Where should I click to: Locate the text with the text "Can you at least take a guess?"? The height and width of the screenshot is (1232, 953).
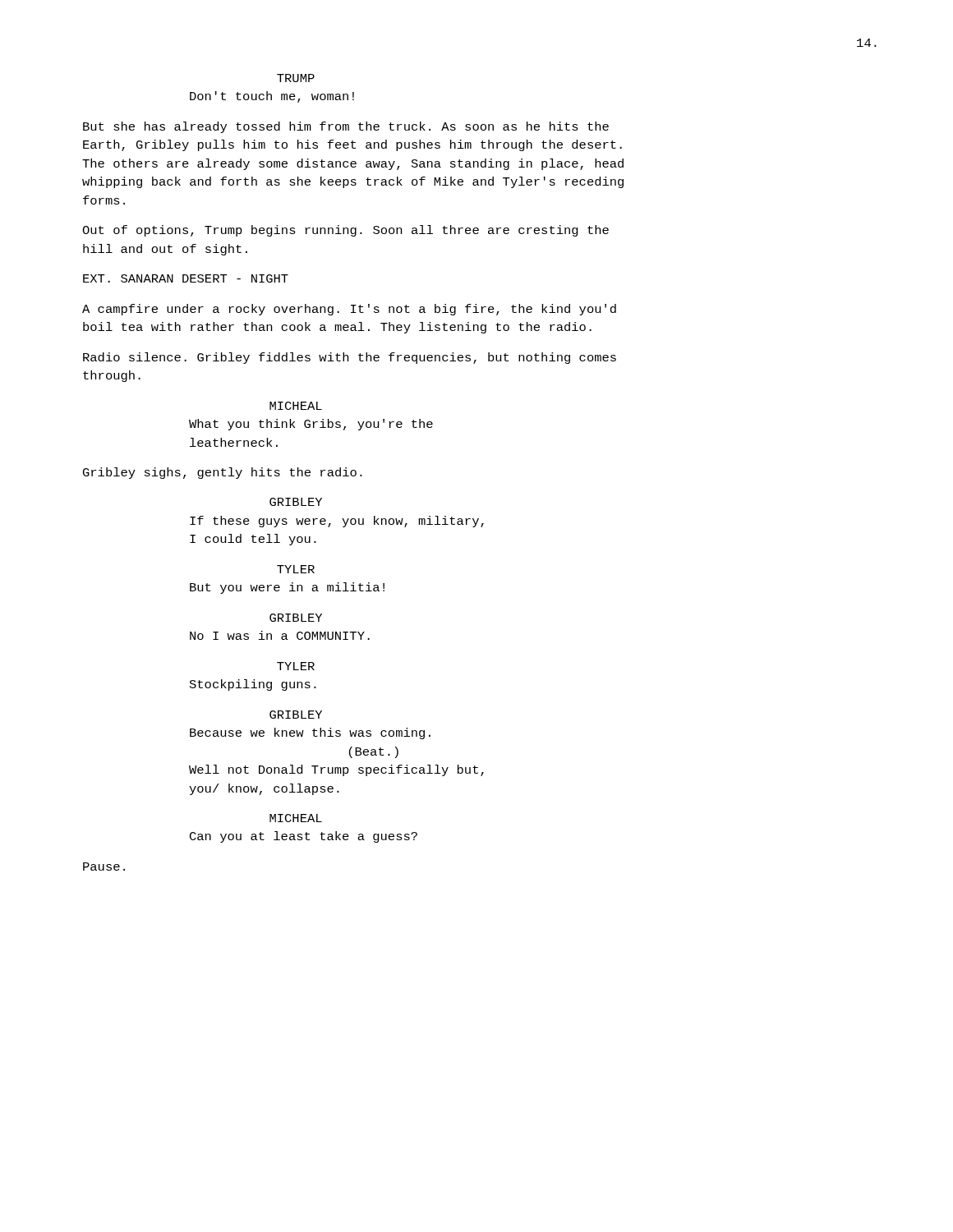click(304, 837)
